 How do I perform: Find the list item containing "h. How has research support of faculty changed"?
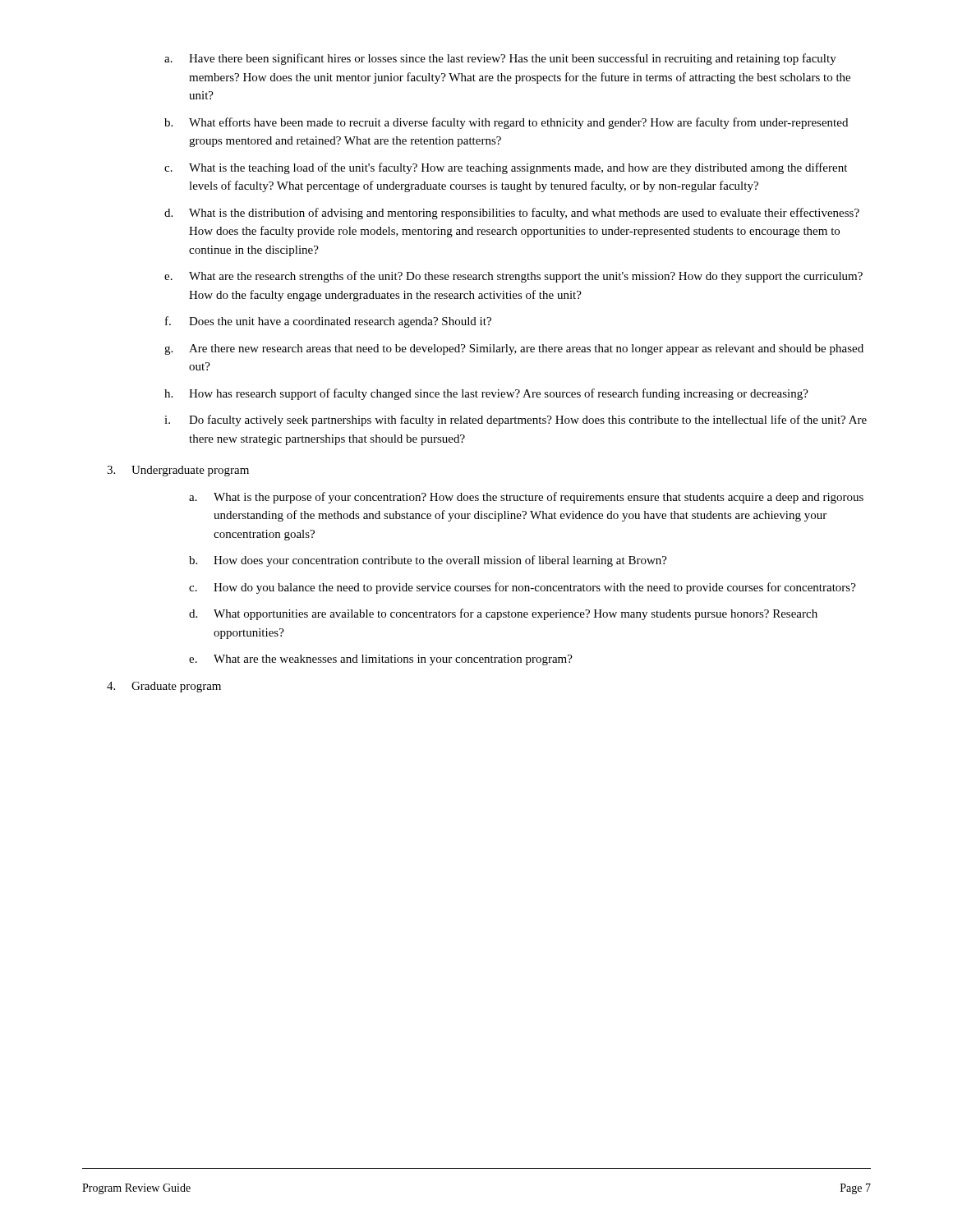(518, 393)
